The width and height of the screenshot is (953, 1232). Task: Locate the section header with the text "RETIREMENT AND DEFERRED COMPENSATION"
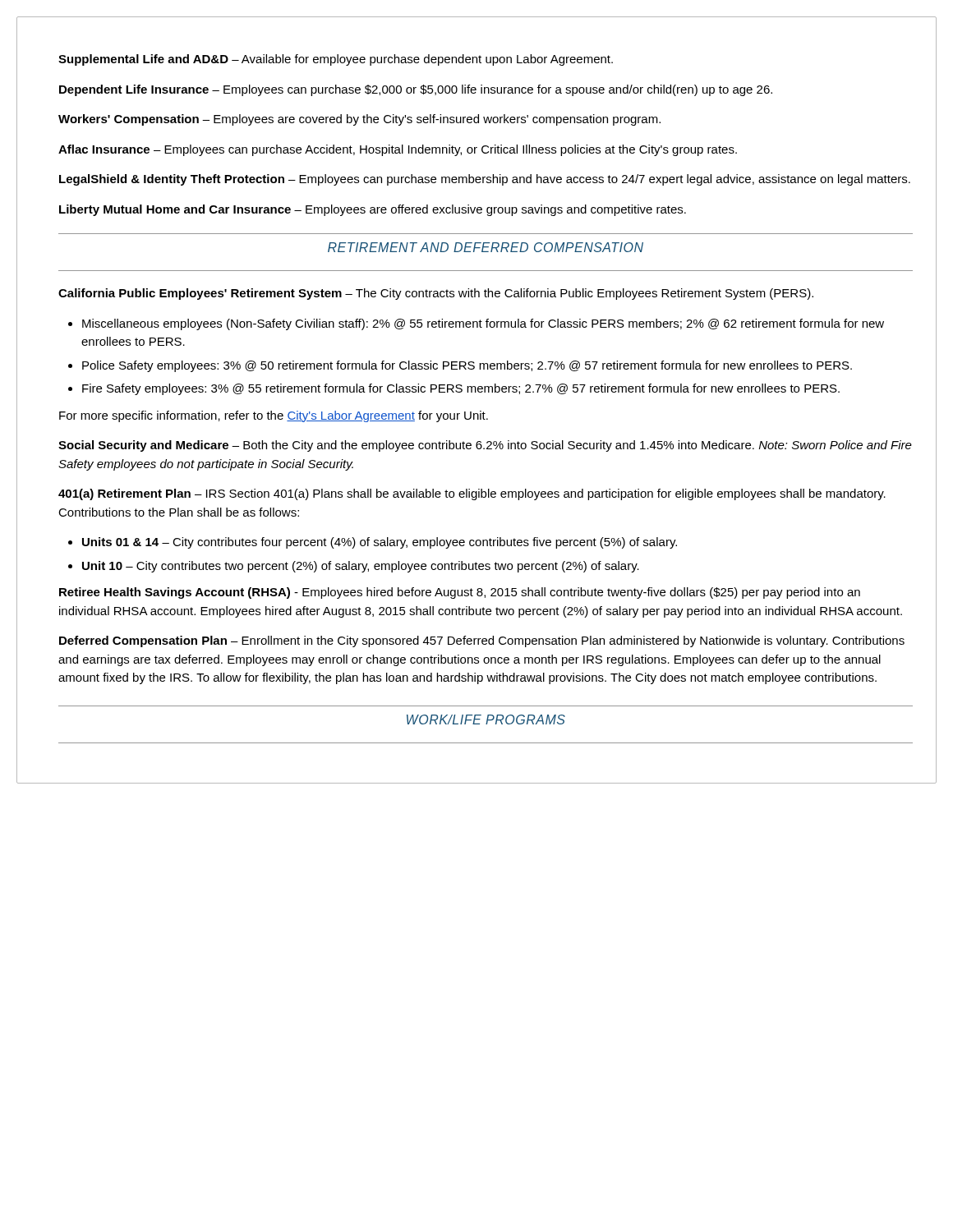tap(486, 248)
